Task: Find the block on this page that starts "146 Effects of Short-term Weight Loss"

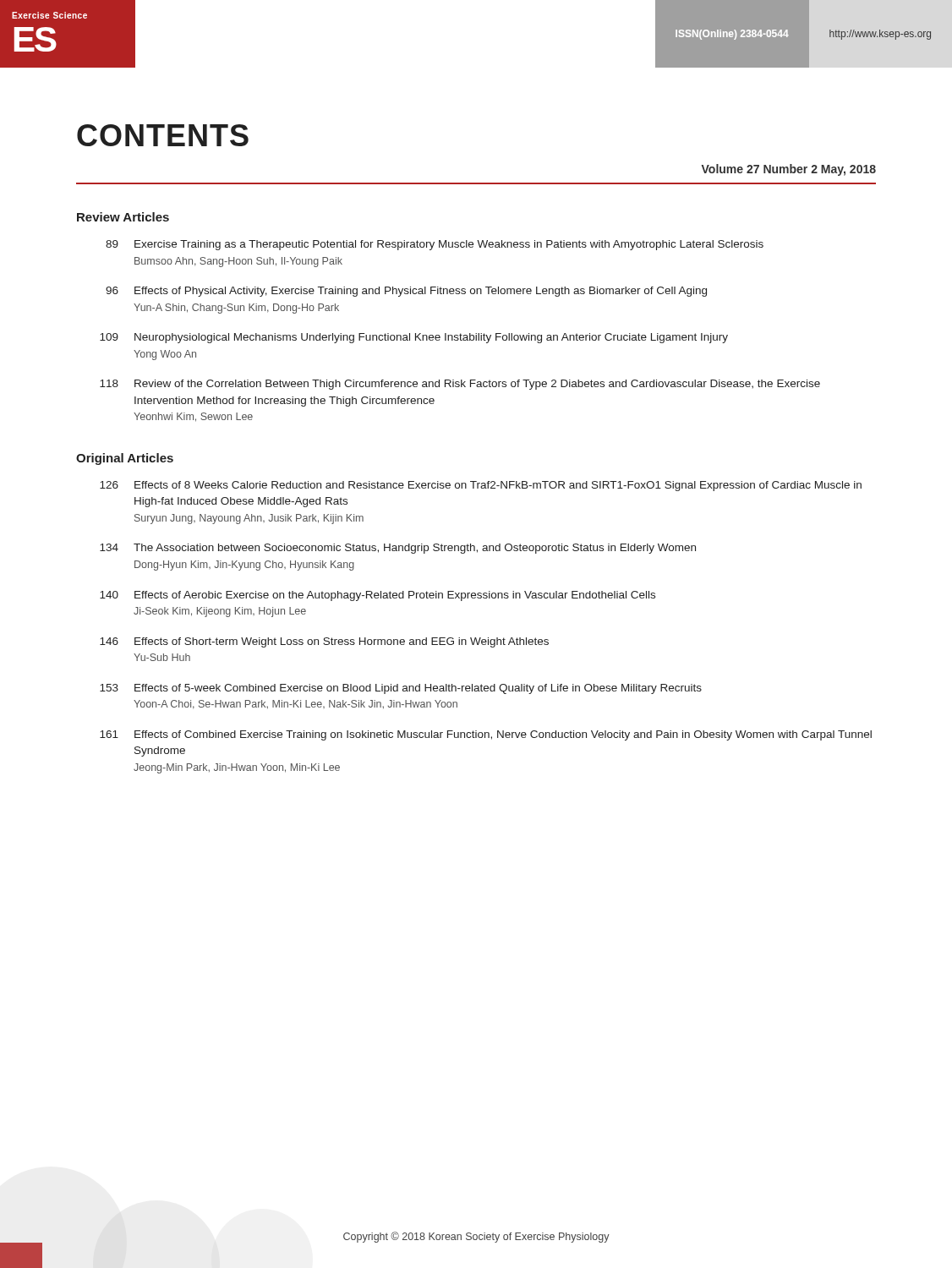Action: (476, 649)
